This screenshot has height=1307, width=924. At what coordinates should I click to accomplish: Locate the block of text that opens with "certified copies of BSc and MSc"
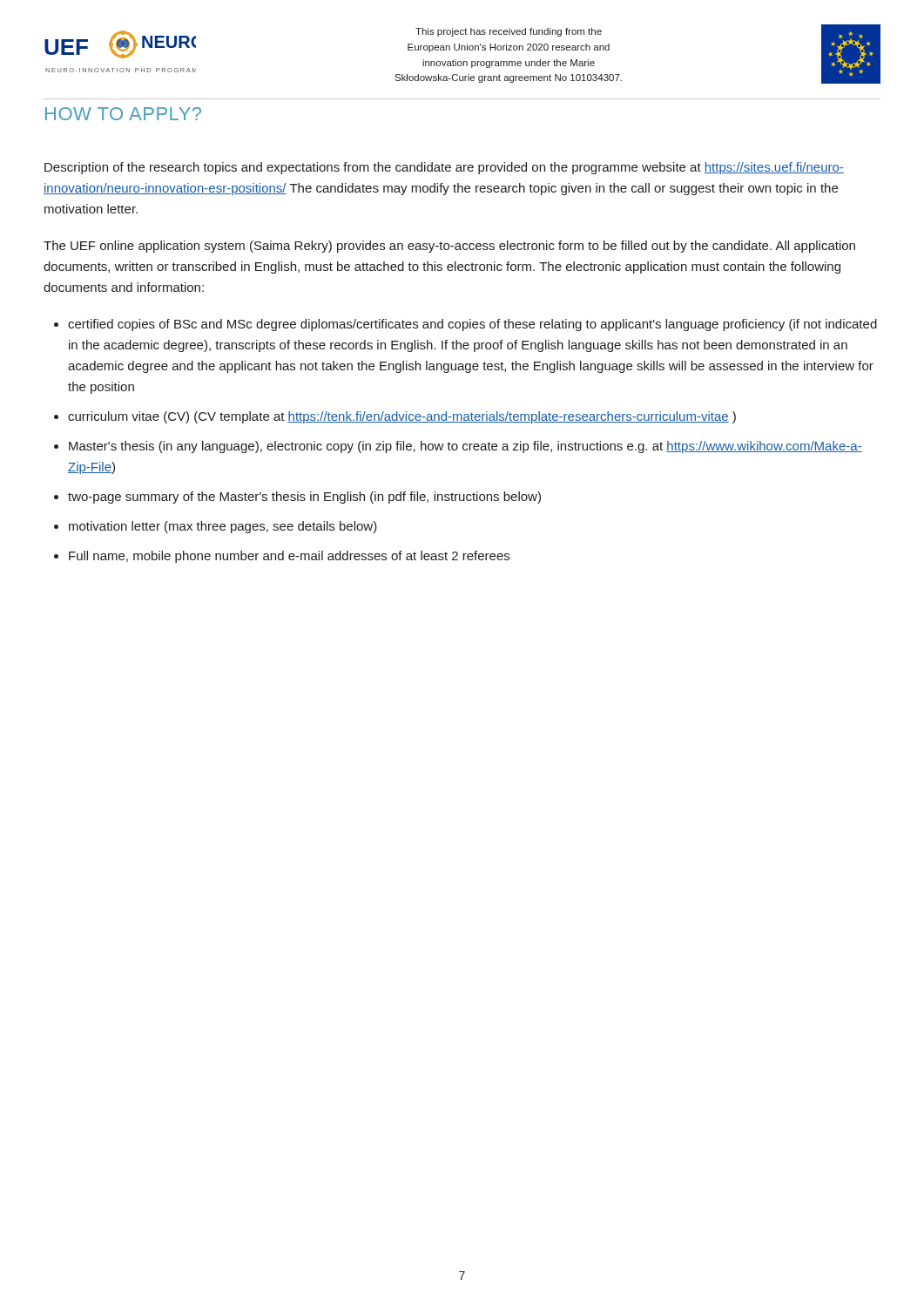[473, 355]
